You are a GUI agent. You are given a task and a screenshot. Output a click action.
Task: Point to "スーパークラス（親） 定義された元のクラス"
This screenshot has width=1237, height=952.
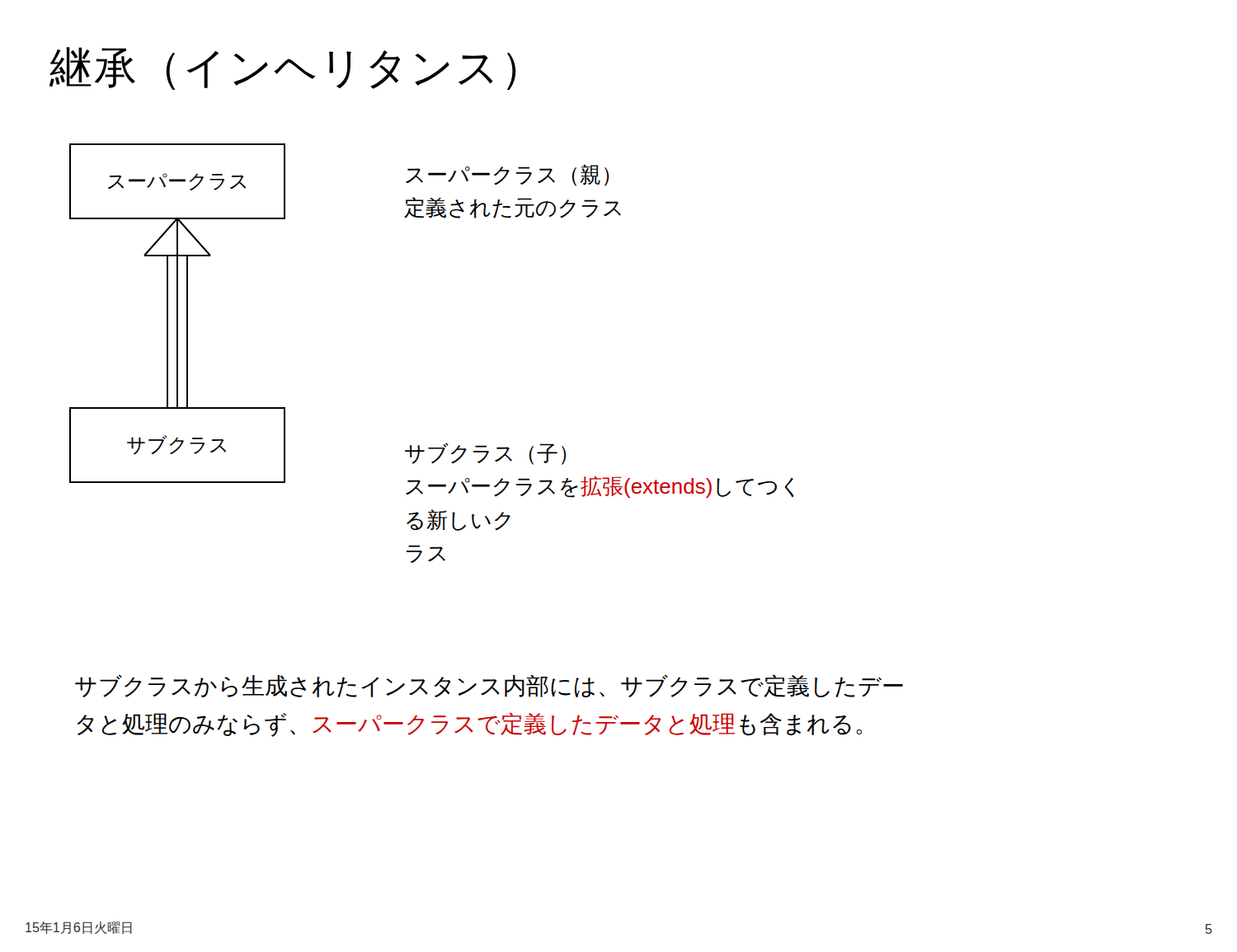(x=514, y=191)
